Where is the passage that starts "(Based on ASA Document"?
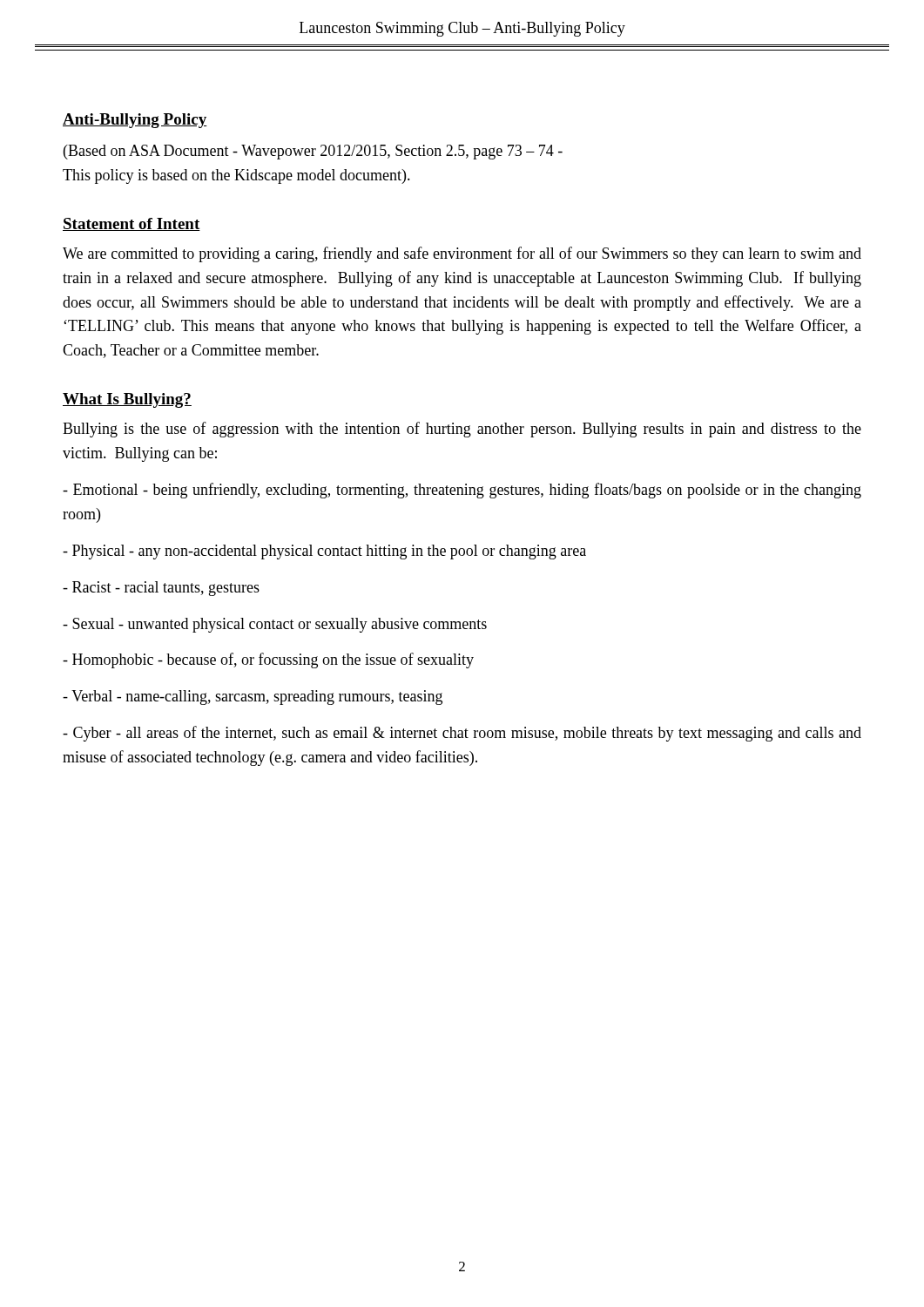 click(x=313, y=163)
